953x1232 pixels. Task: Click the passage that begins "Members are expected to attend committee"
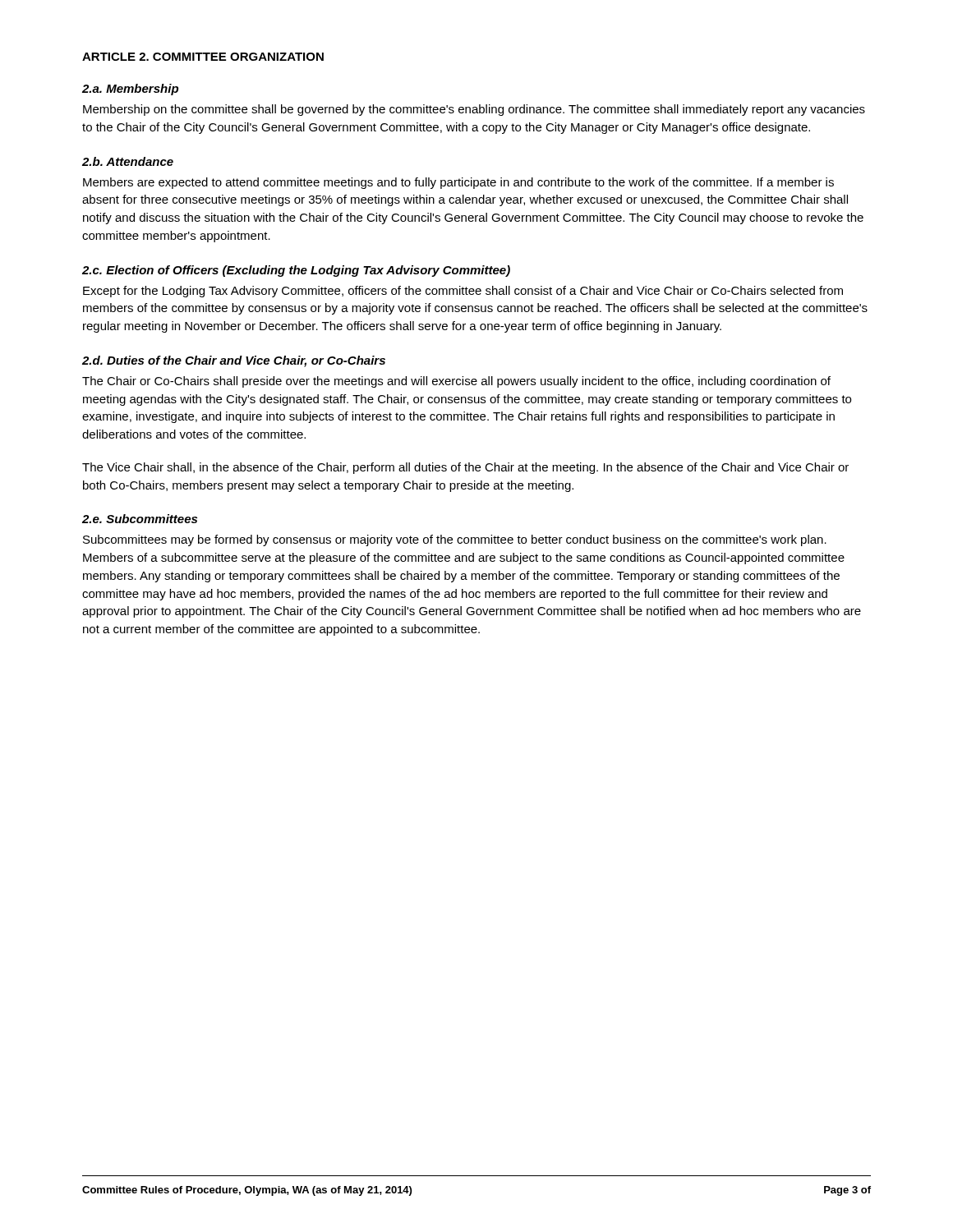click(473, 208)
